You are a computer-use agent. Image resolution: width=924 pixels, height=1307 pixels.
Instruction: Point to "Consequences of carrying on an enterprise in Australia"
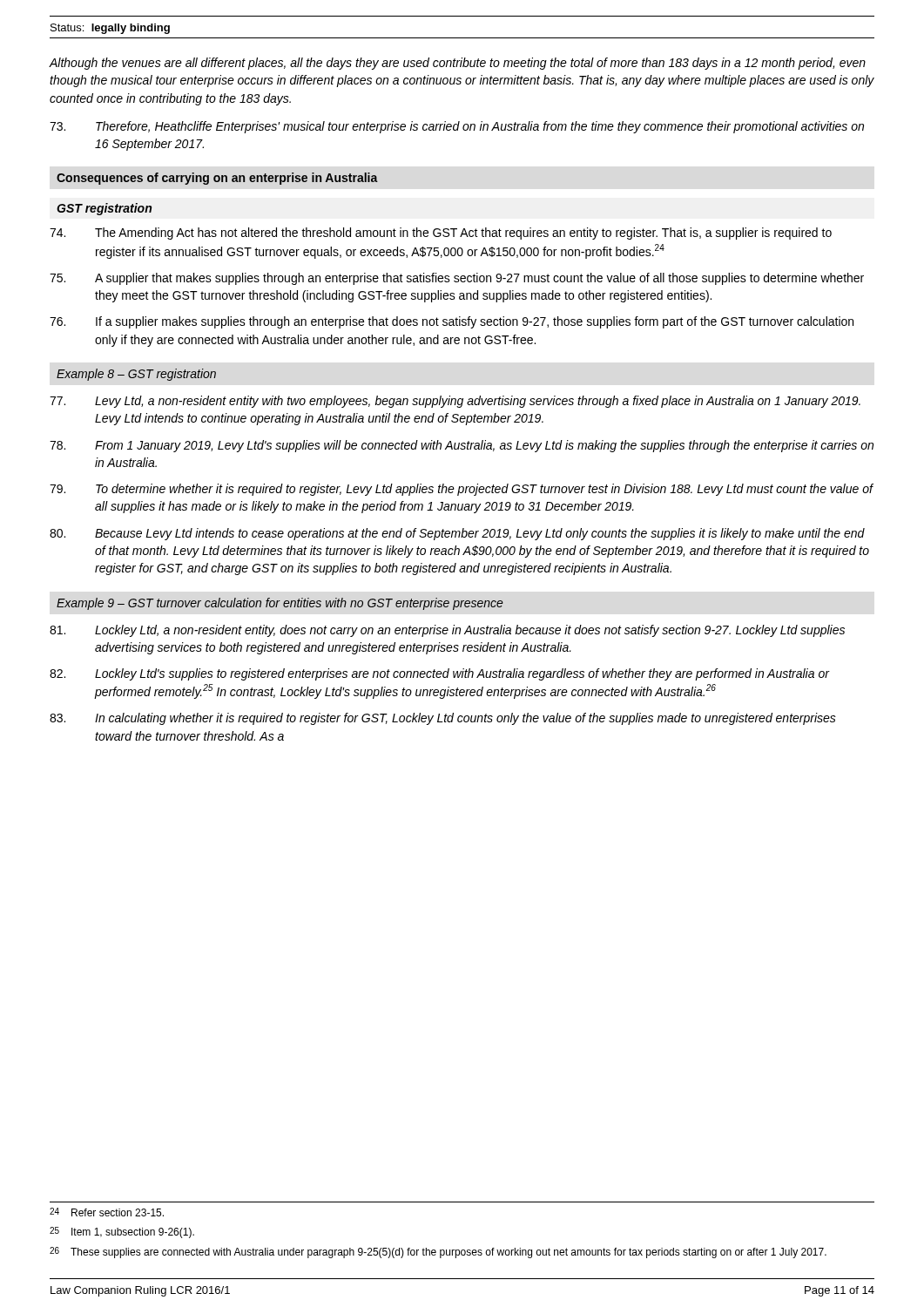217,178
